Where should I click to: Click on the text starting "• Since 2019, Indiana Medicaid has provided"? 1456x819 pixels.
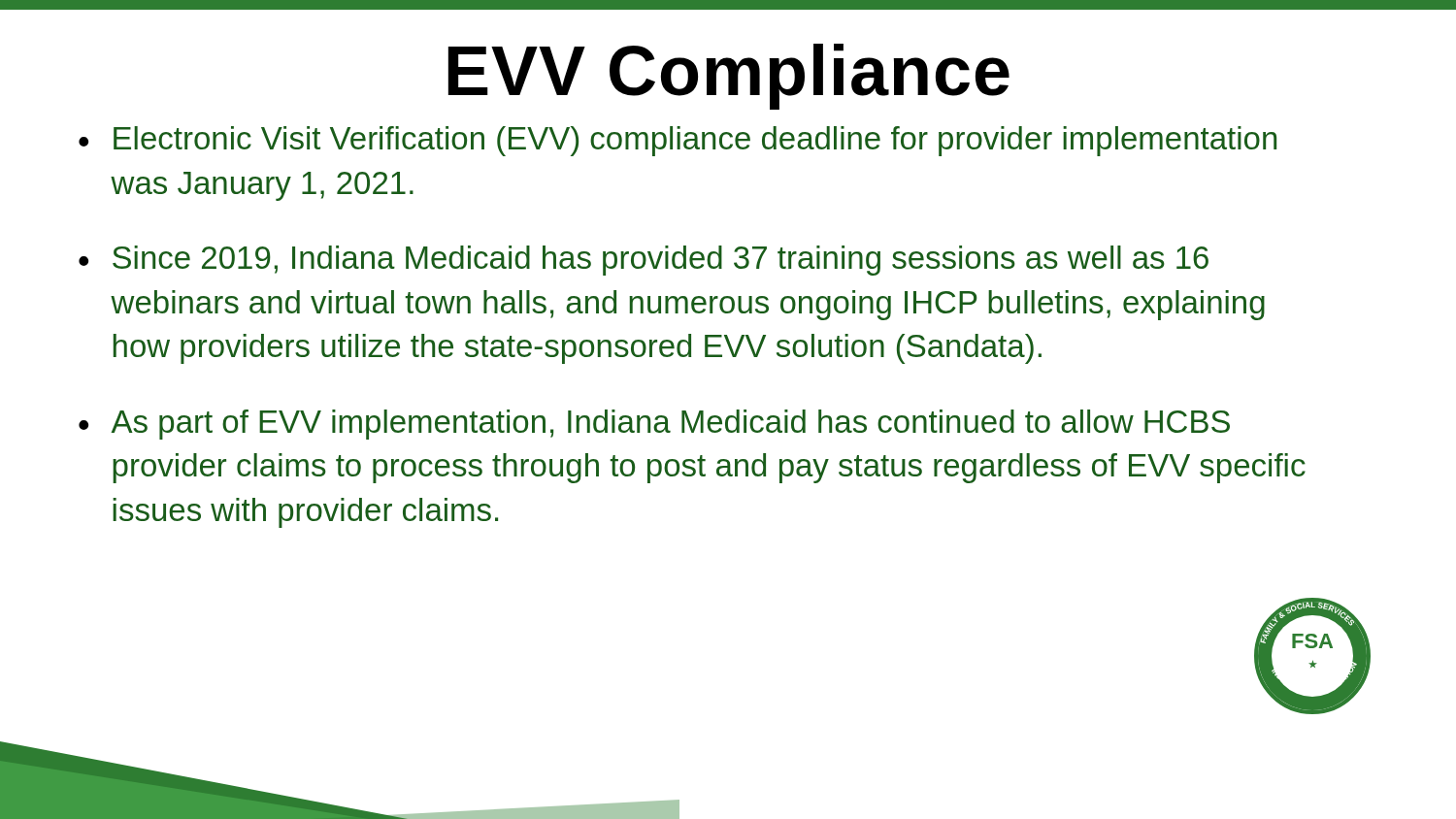(x=699, y=302)
